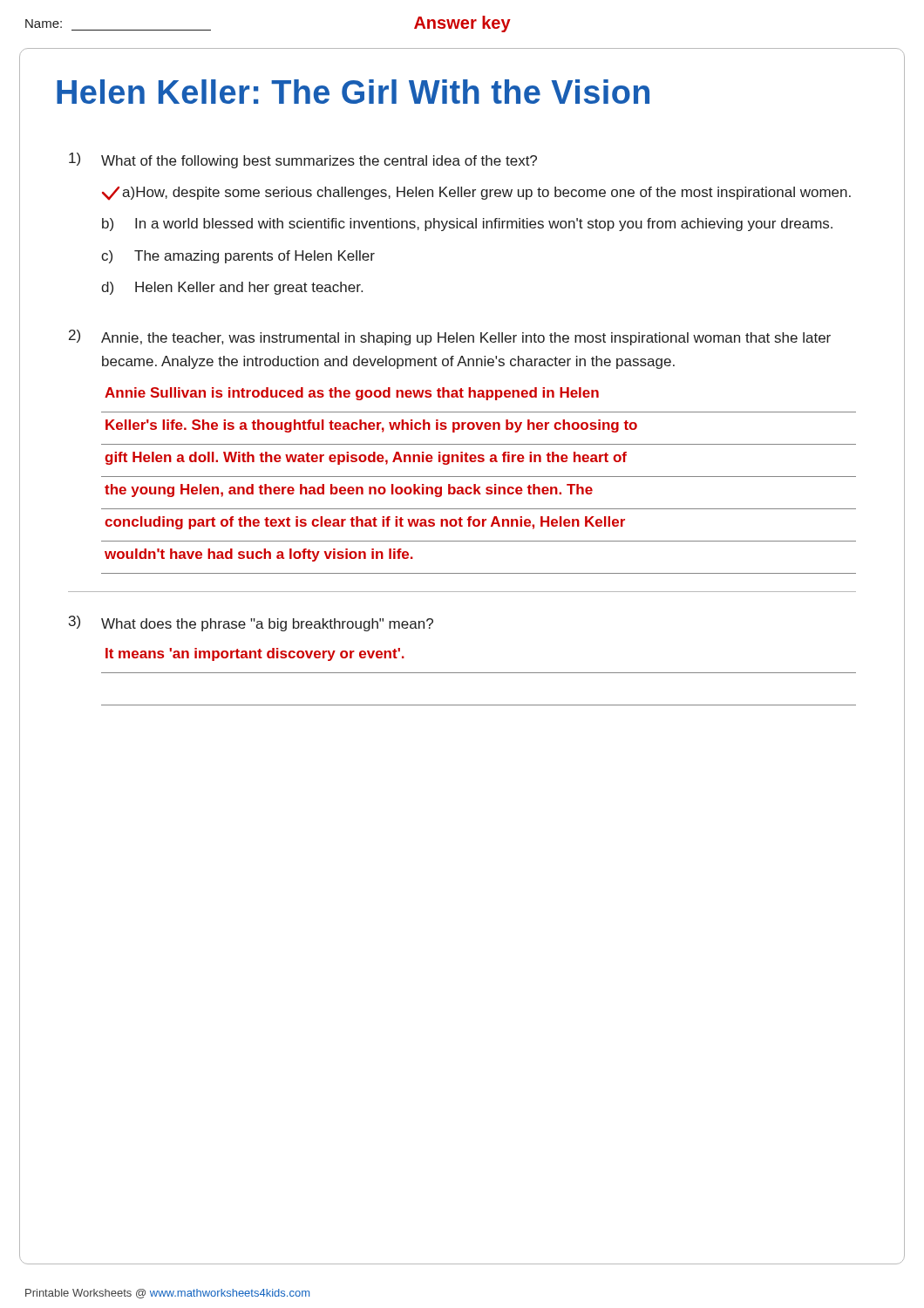Point to the text starting "Helen Keller: The Girl With"
924x1308 pixels.
[462, 93]
